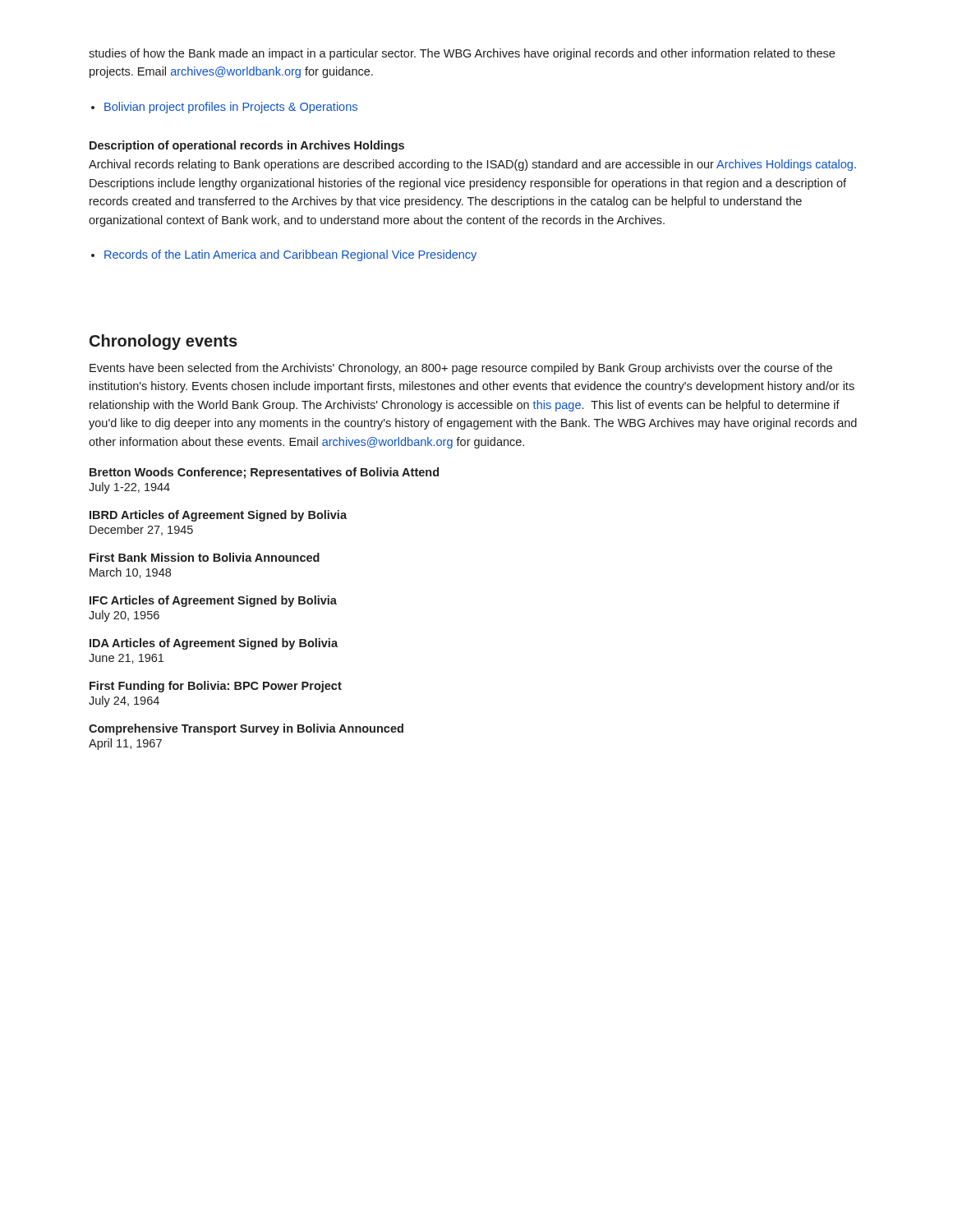Screen dimensions: 1232x953
Task: Select the text containing "July 1-22, 1944"
Action: coord(129,487)
